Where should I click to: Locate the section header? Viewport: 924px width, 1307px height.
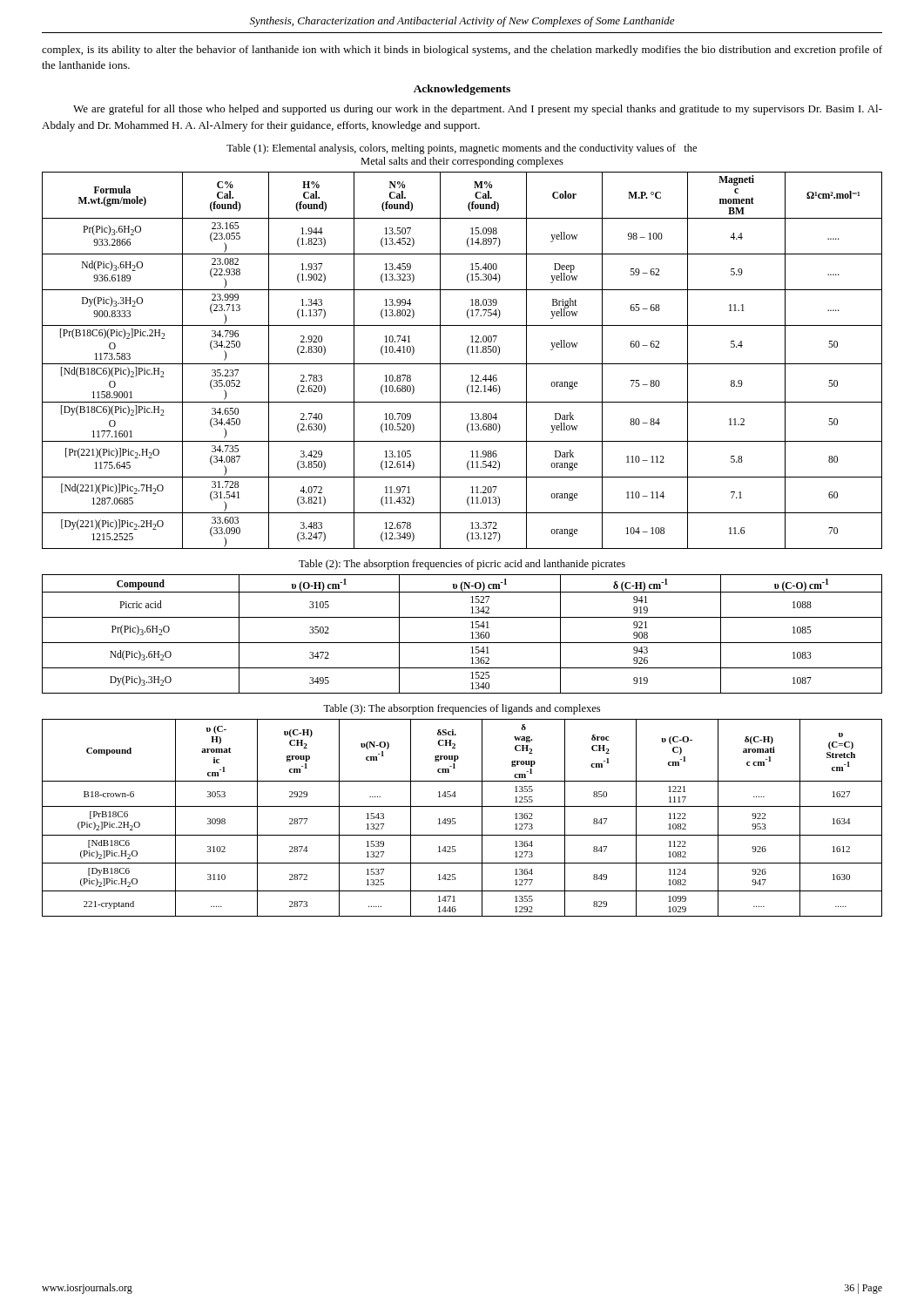462,89
